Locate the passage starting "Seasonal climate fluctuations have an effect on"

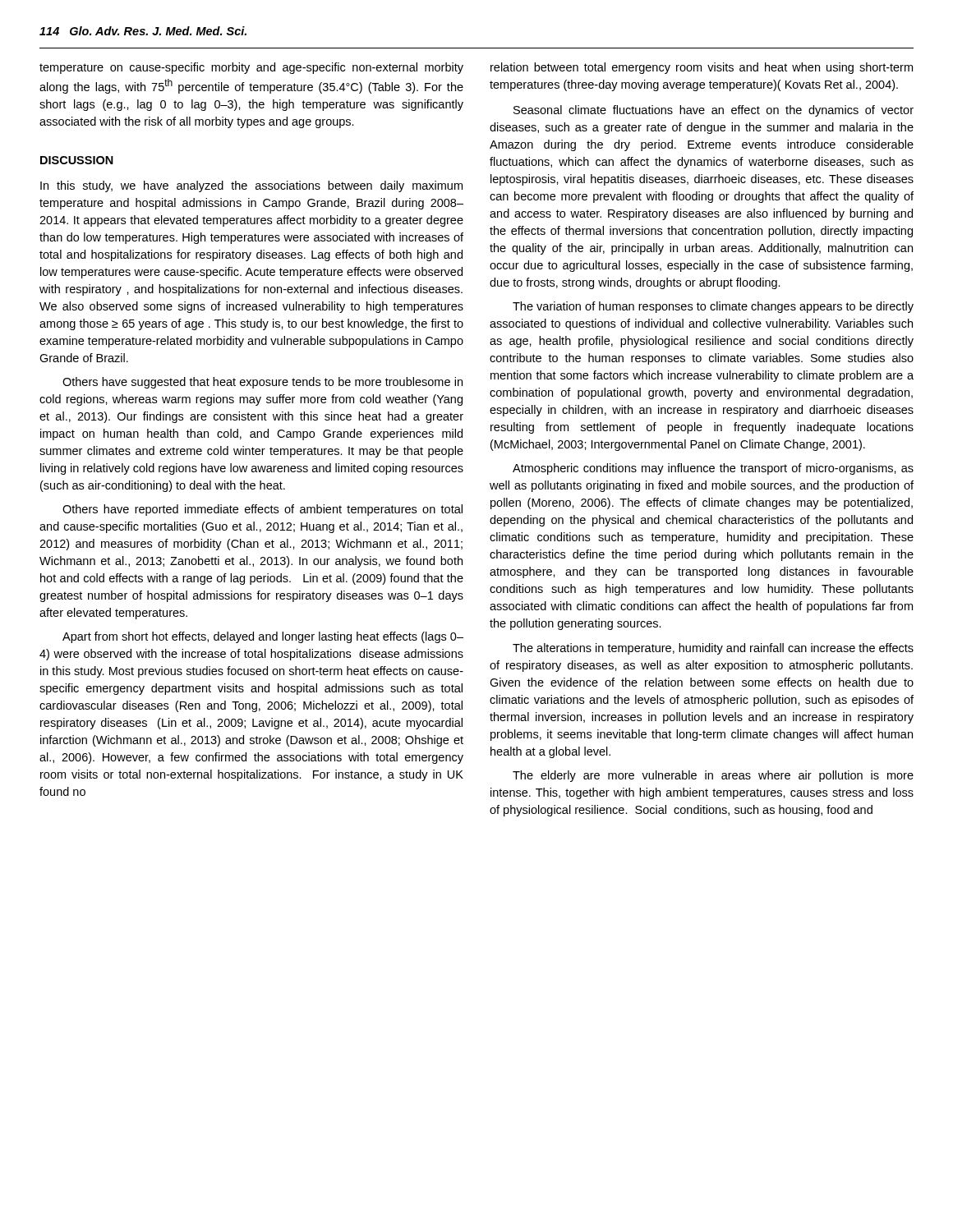click(702, 197)
